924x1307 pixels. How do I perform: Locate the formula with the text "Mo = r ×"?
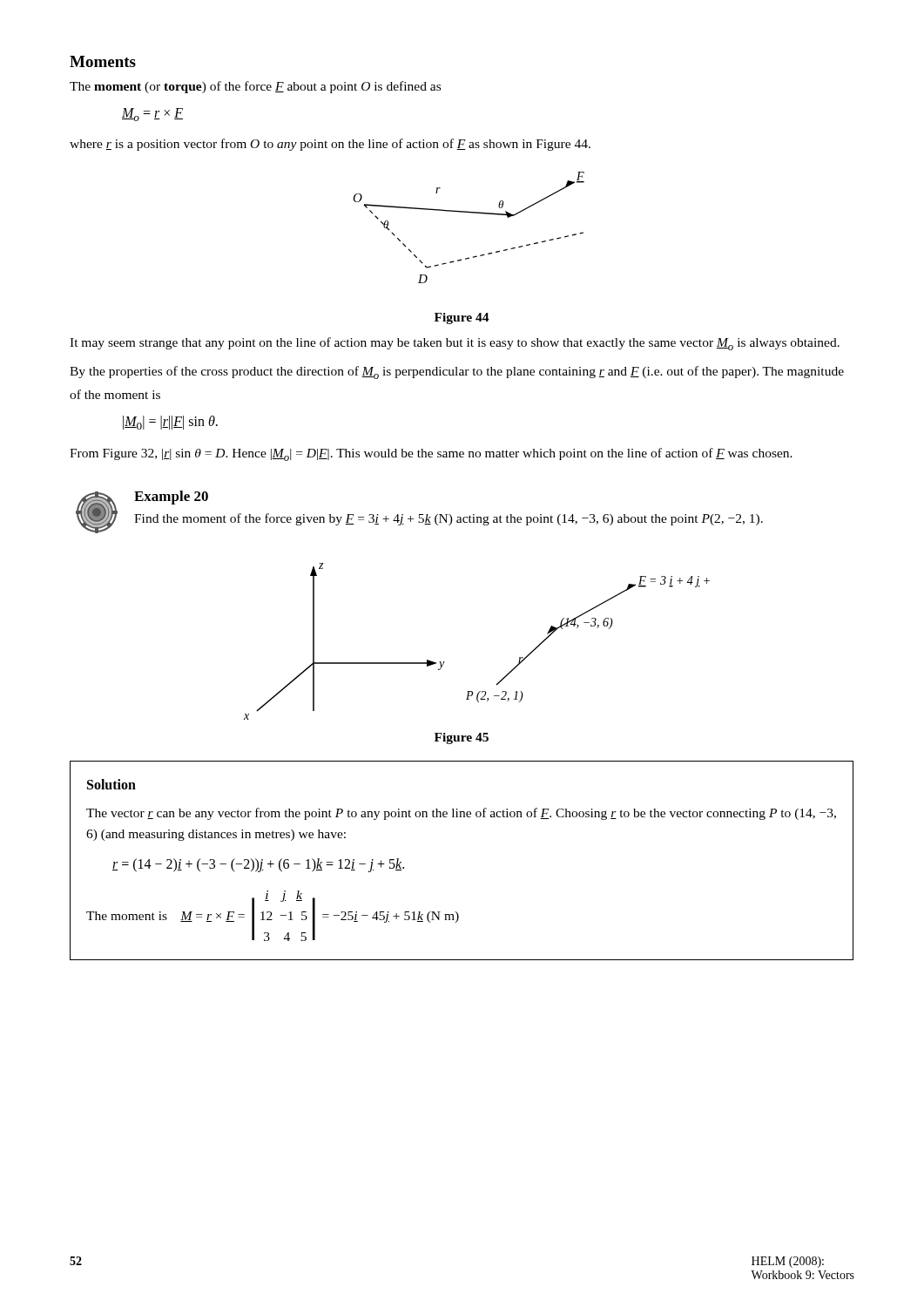click(152, 115)
